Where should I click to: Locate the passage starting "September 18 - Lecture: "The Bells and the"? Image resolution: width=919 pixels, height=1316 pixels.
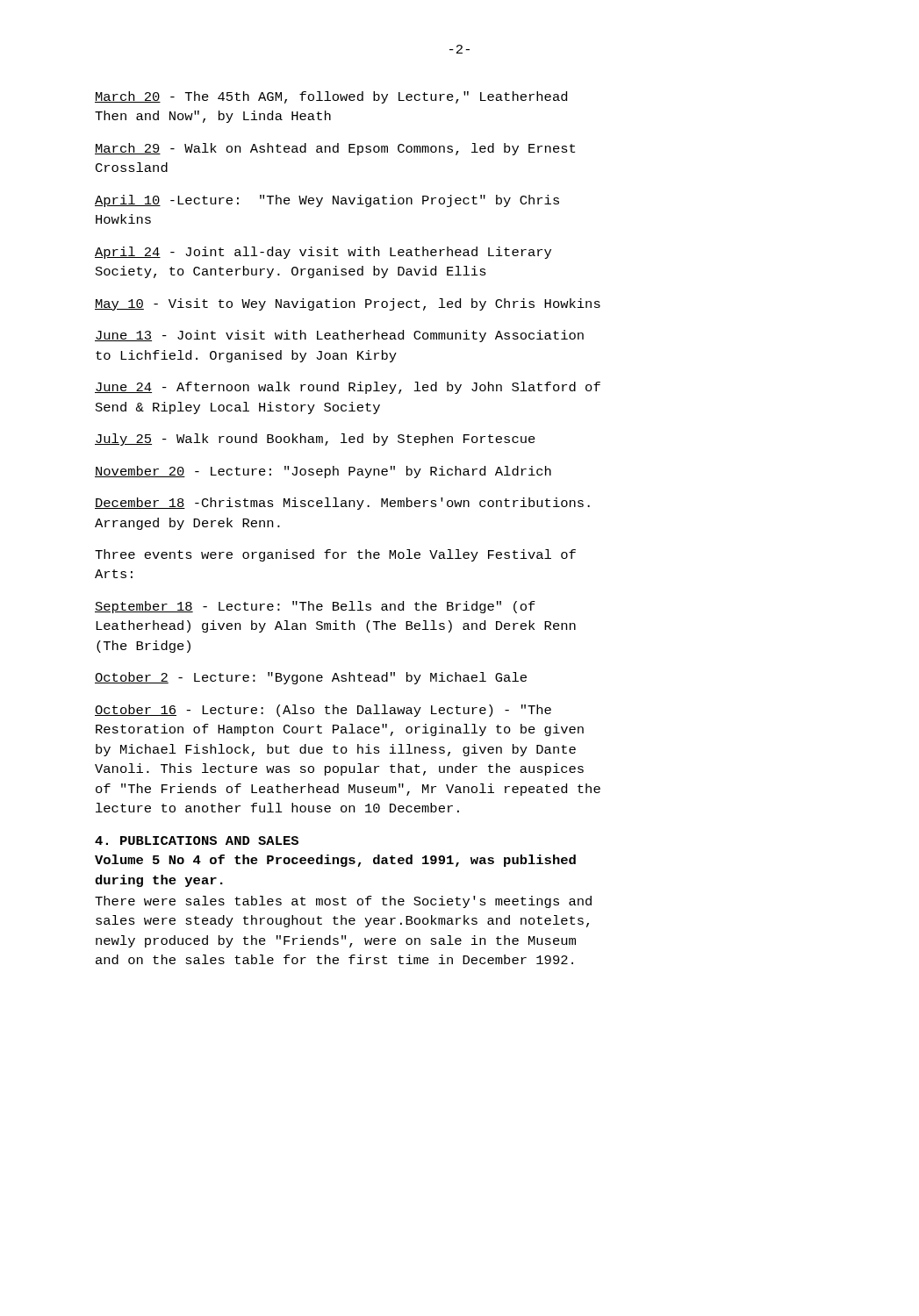[336, 627]
